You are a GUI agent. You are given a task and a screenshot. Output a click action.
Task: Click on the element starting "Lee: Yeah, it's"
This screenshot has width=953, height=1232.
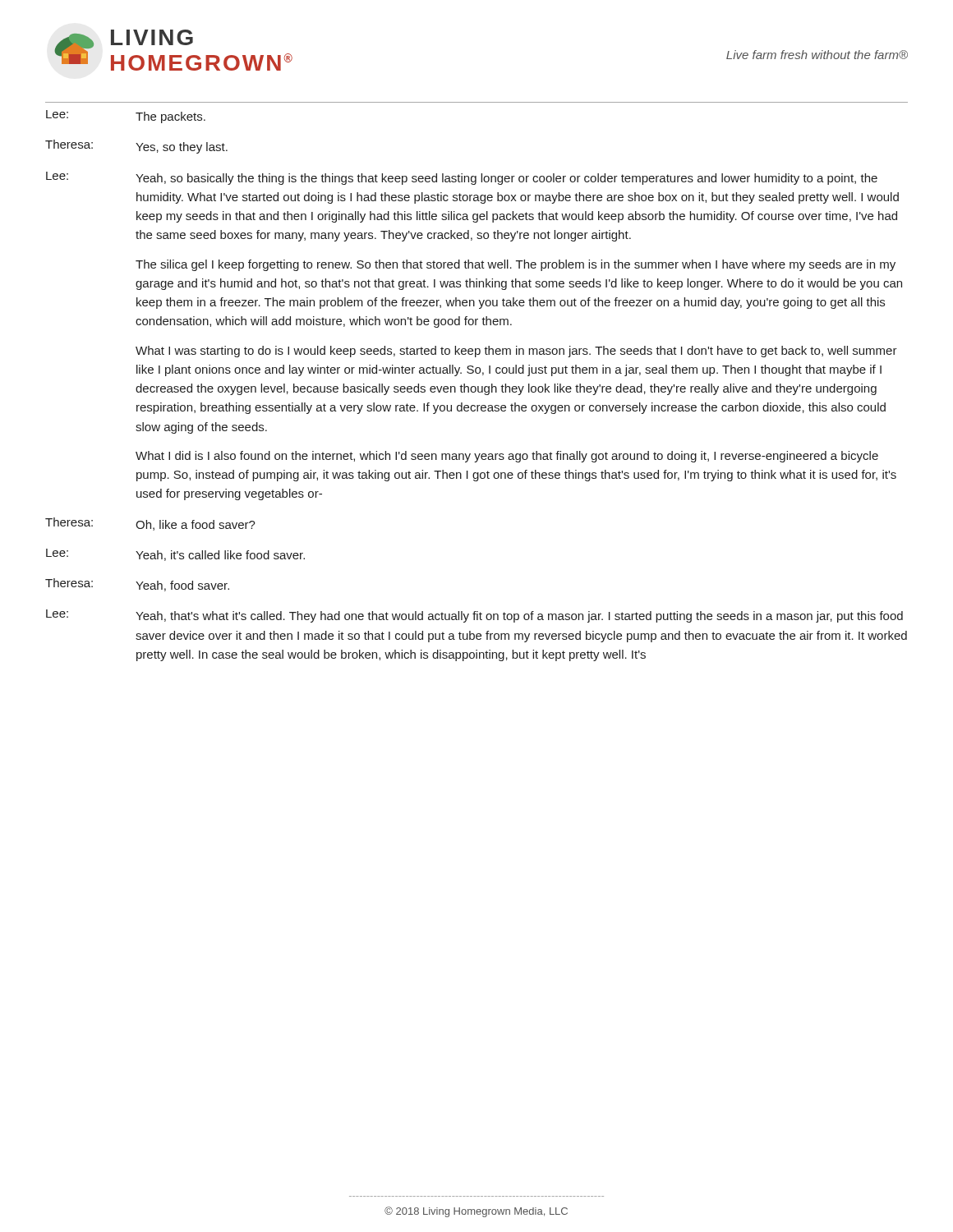(x=175, y=555)
